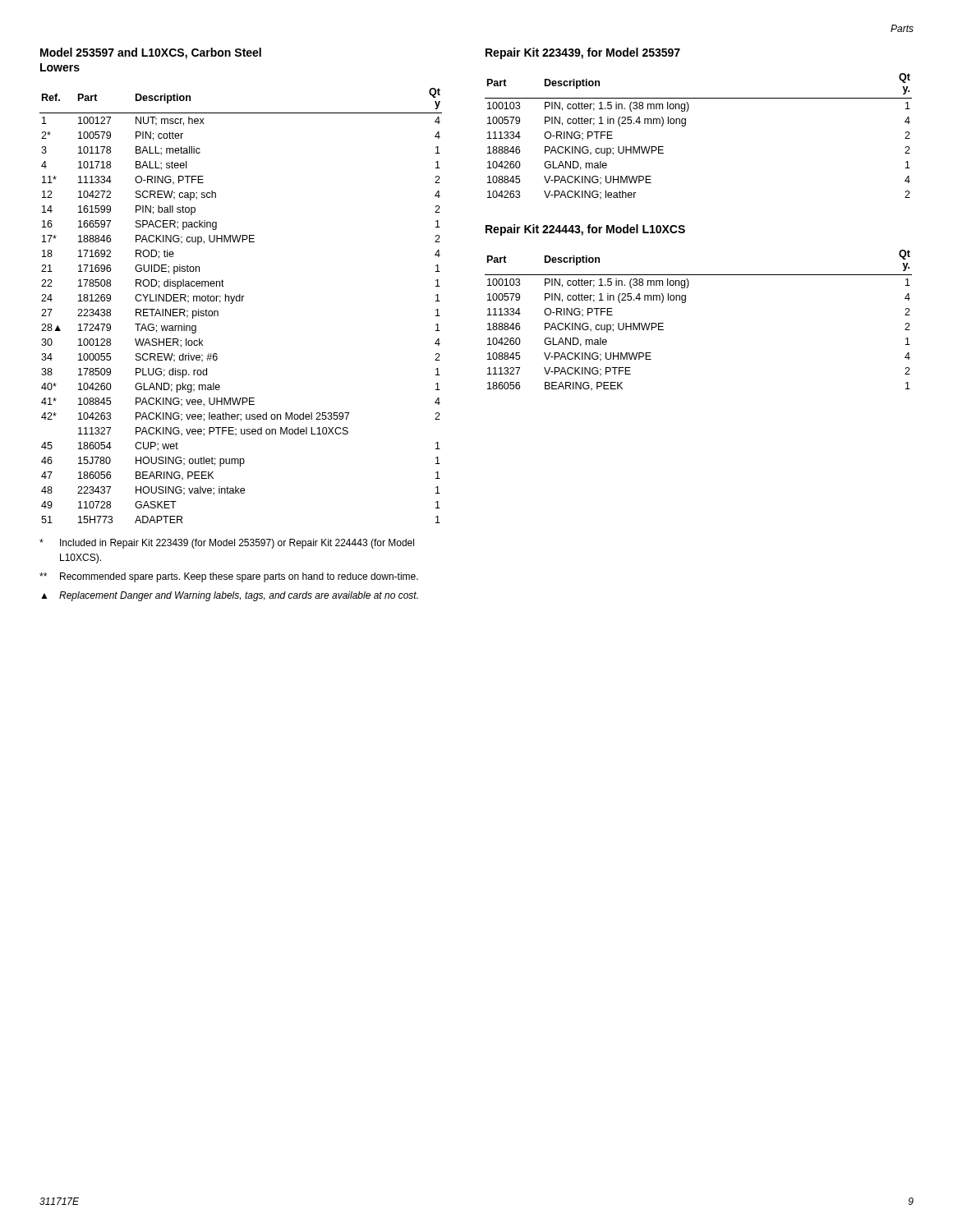This screenshot has height=1232, width=953.
Task: Find "Model 253597 and L10XCS, Carbon SteelLowers" on this page
Action: (x=151, y=60)
